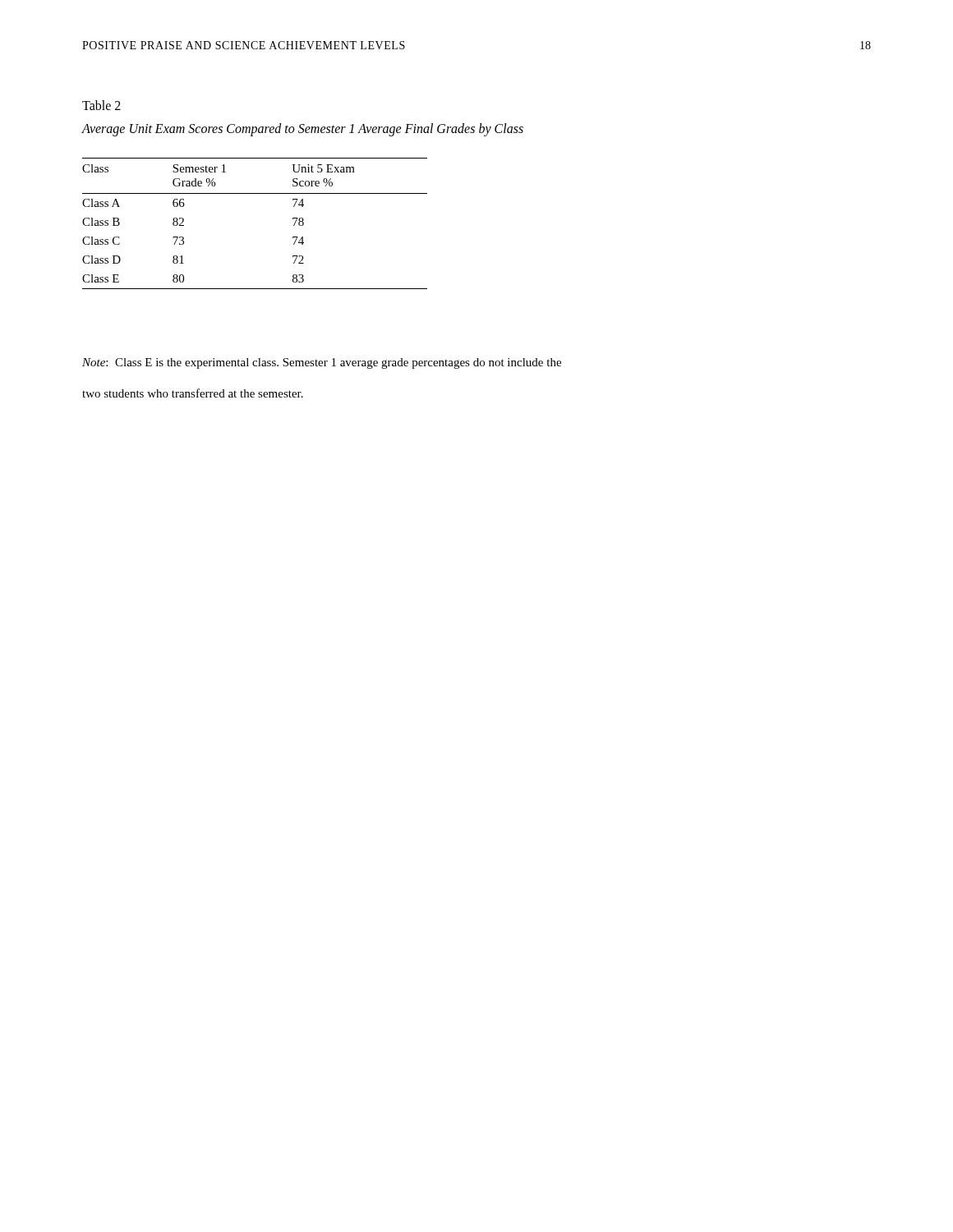Select the table that reads "Class E"

(x=255, y=223)
